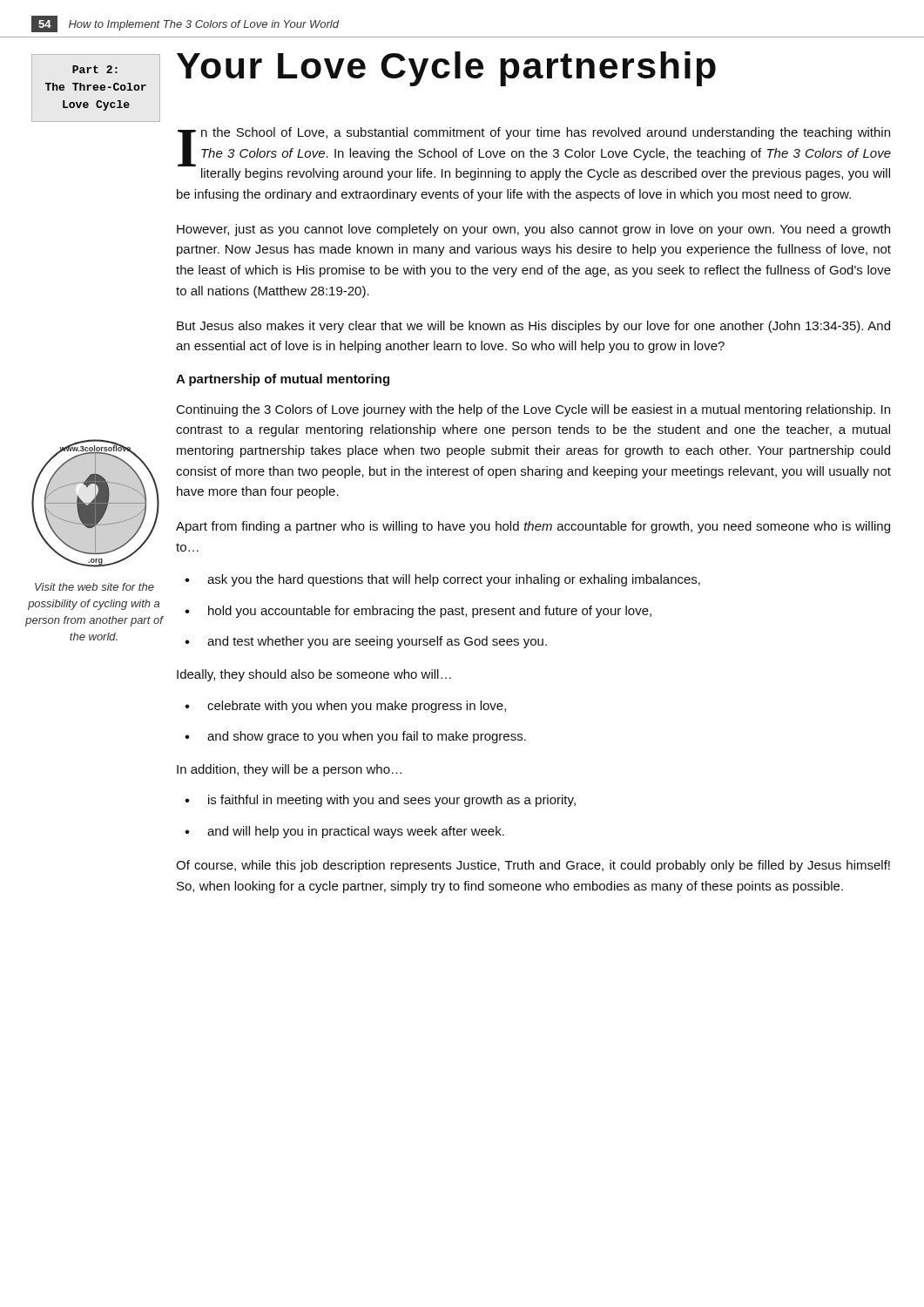
Task: Find the block on this page that starts "Apart from finding a partner who"
Action: [533, 536]
